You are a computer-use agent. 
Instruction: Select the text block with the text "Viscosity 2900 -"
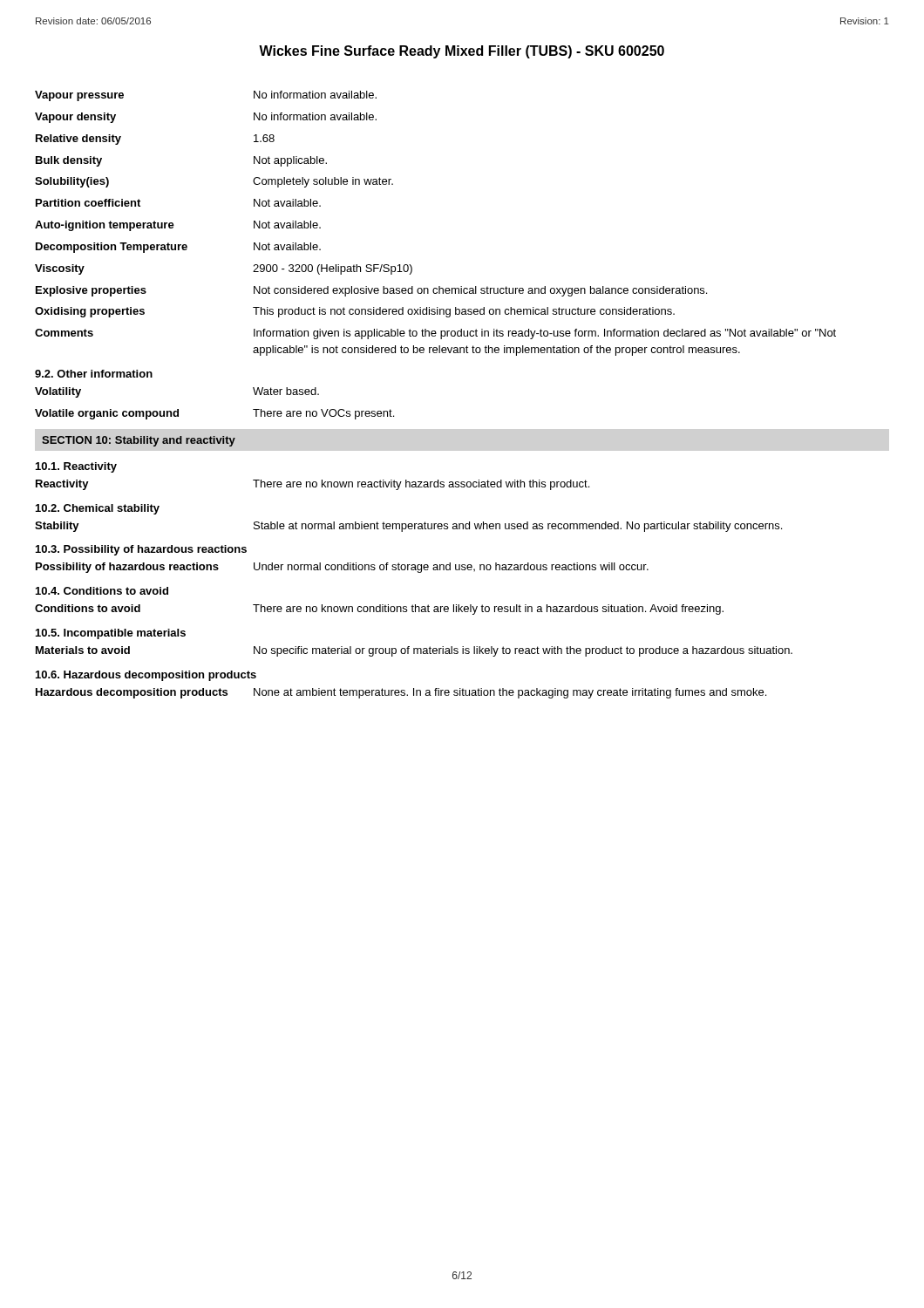click(x=61, y=271)
